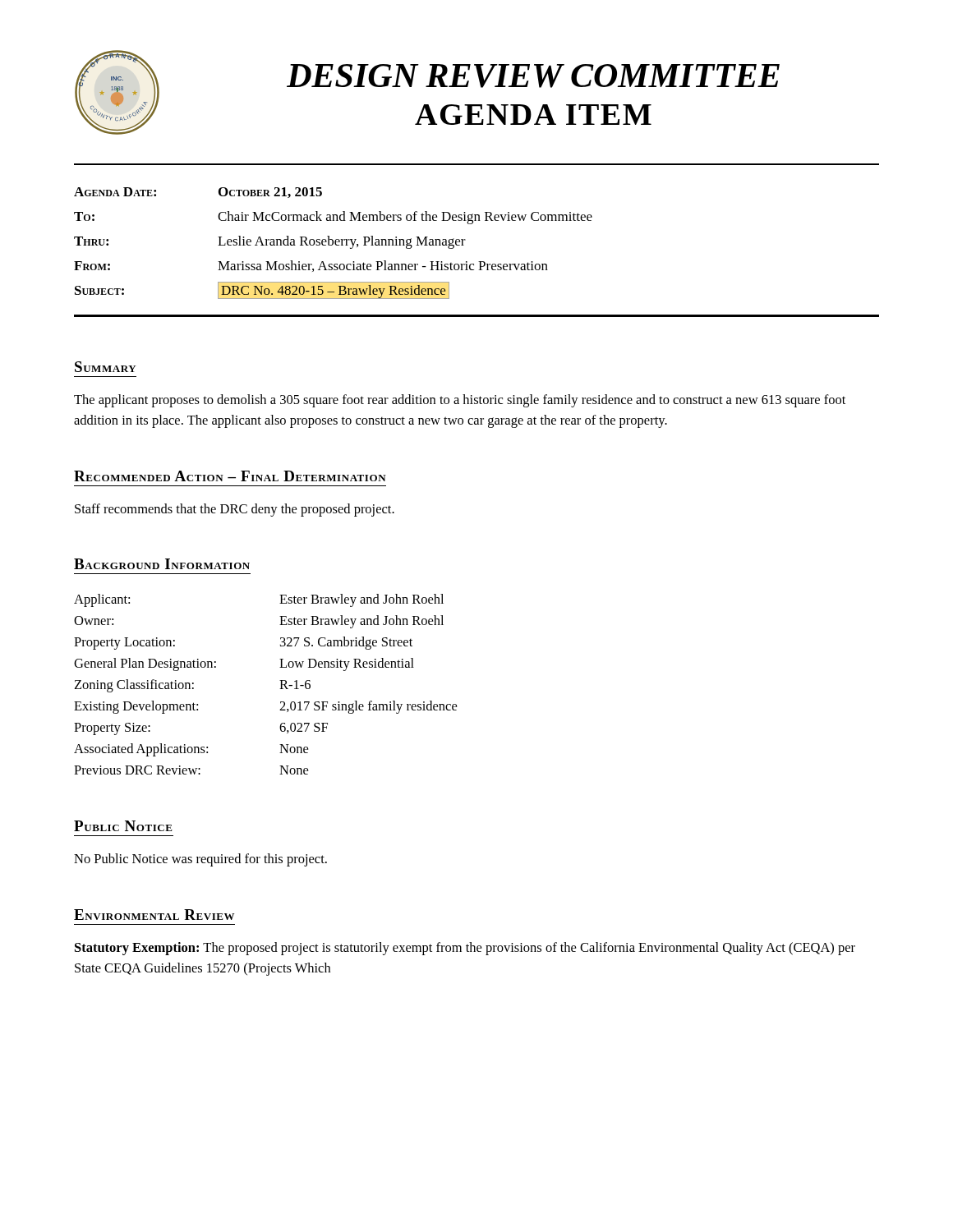Navigate to the region starting "Public Notice"

point(123,827)
